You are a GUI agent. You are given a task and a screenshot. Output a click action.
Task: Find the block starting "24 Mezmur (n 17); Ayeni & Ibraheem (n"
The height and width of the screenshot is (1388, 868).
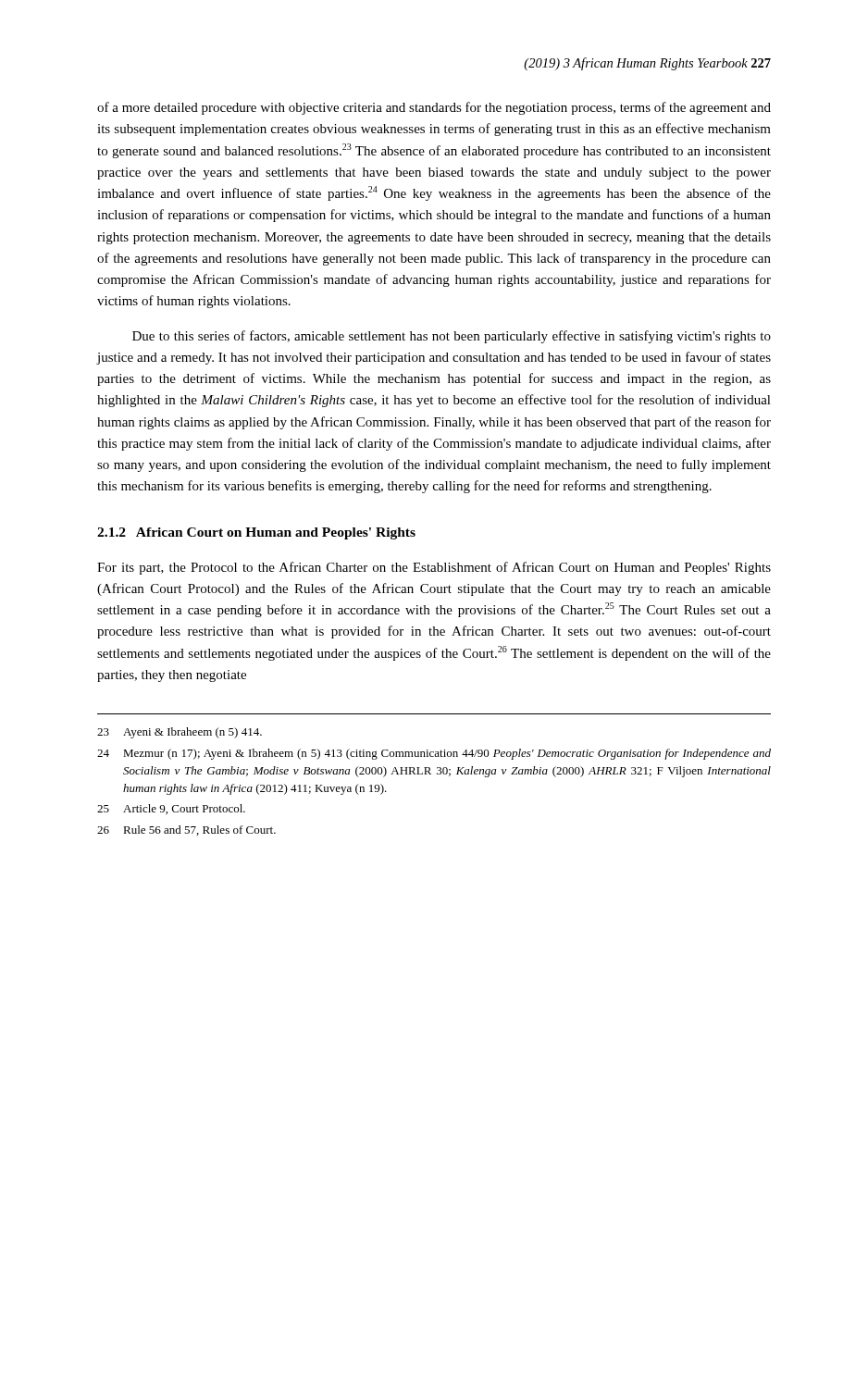point(434,771)
